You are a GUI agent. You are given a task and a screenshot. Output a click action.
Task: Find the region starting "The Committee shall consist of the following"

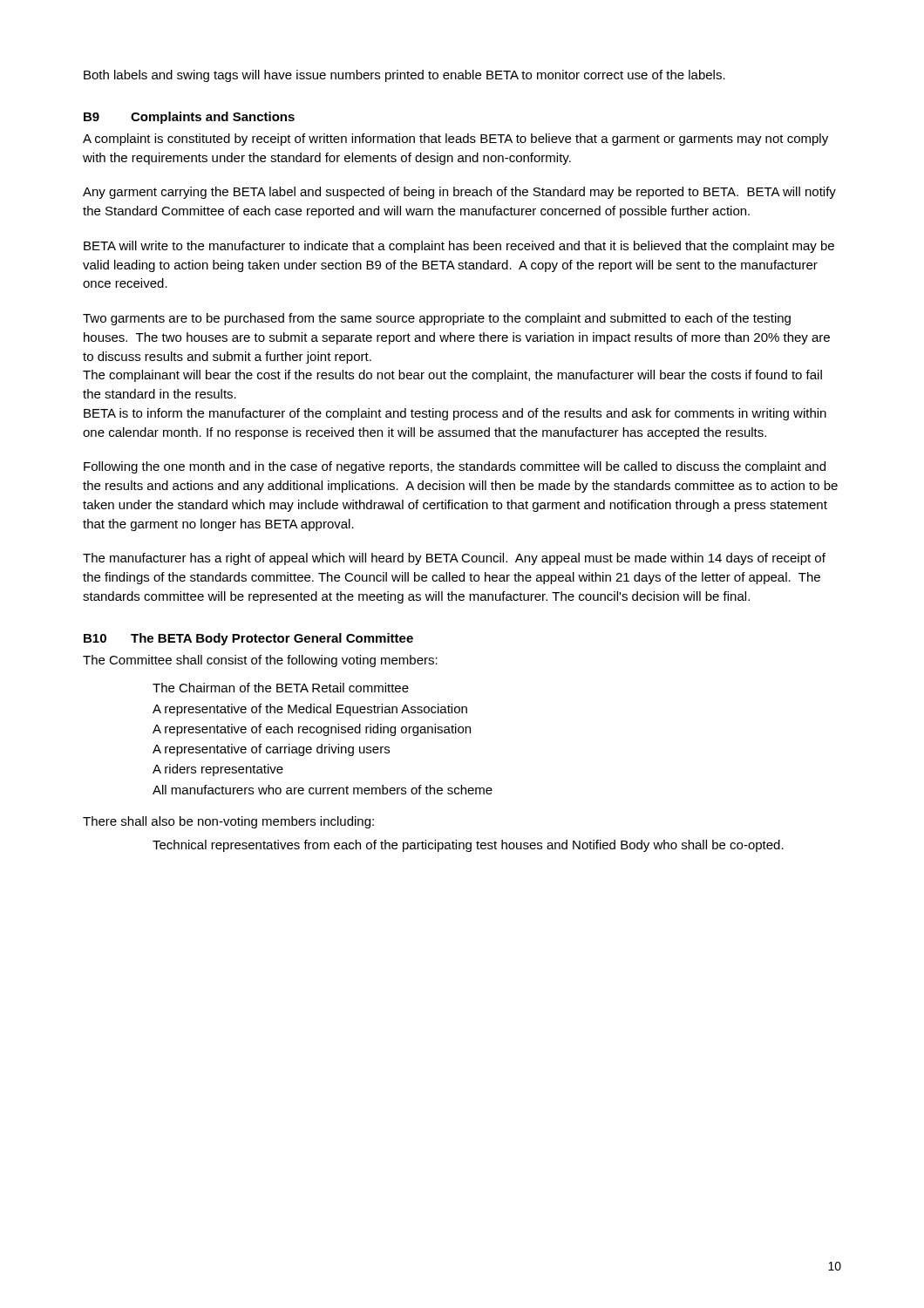pyautogui.click(x=260, y=659)
